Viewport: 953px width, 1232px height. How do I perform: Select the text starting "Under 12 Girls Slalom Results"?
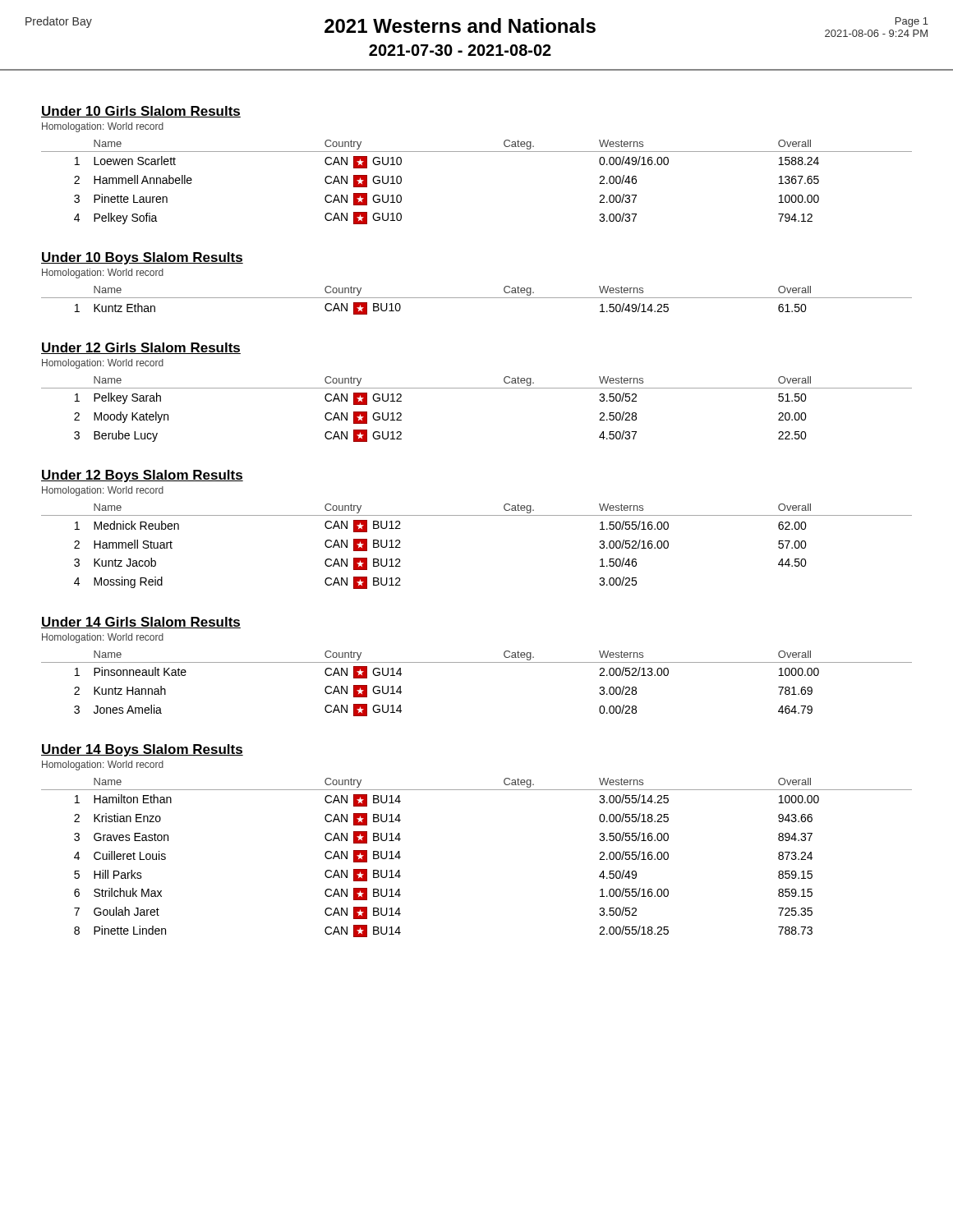[x=141, y=348]
